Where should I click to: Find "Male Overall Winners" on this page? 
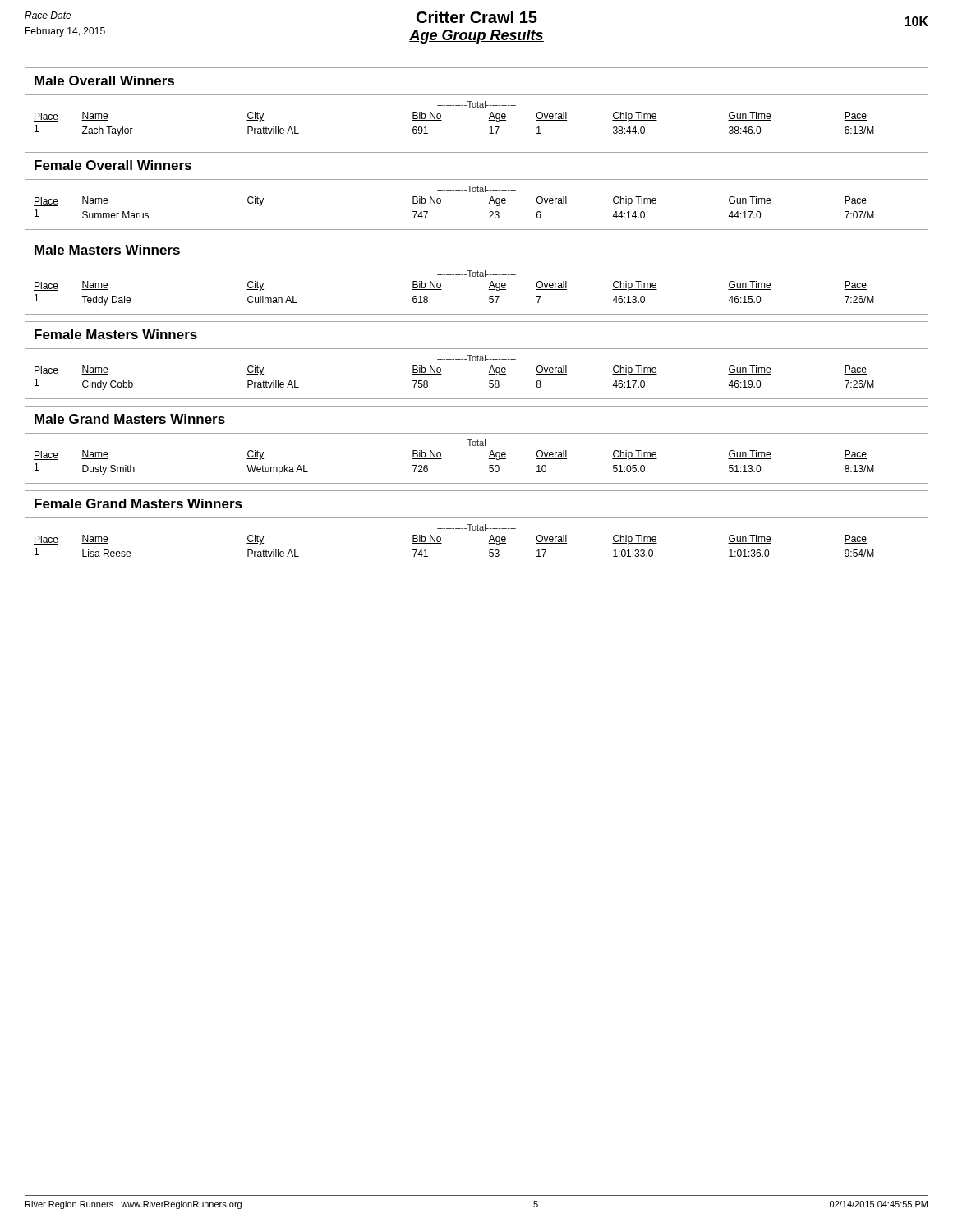click(104, 81)
